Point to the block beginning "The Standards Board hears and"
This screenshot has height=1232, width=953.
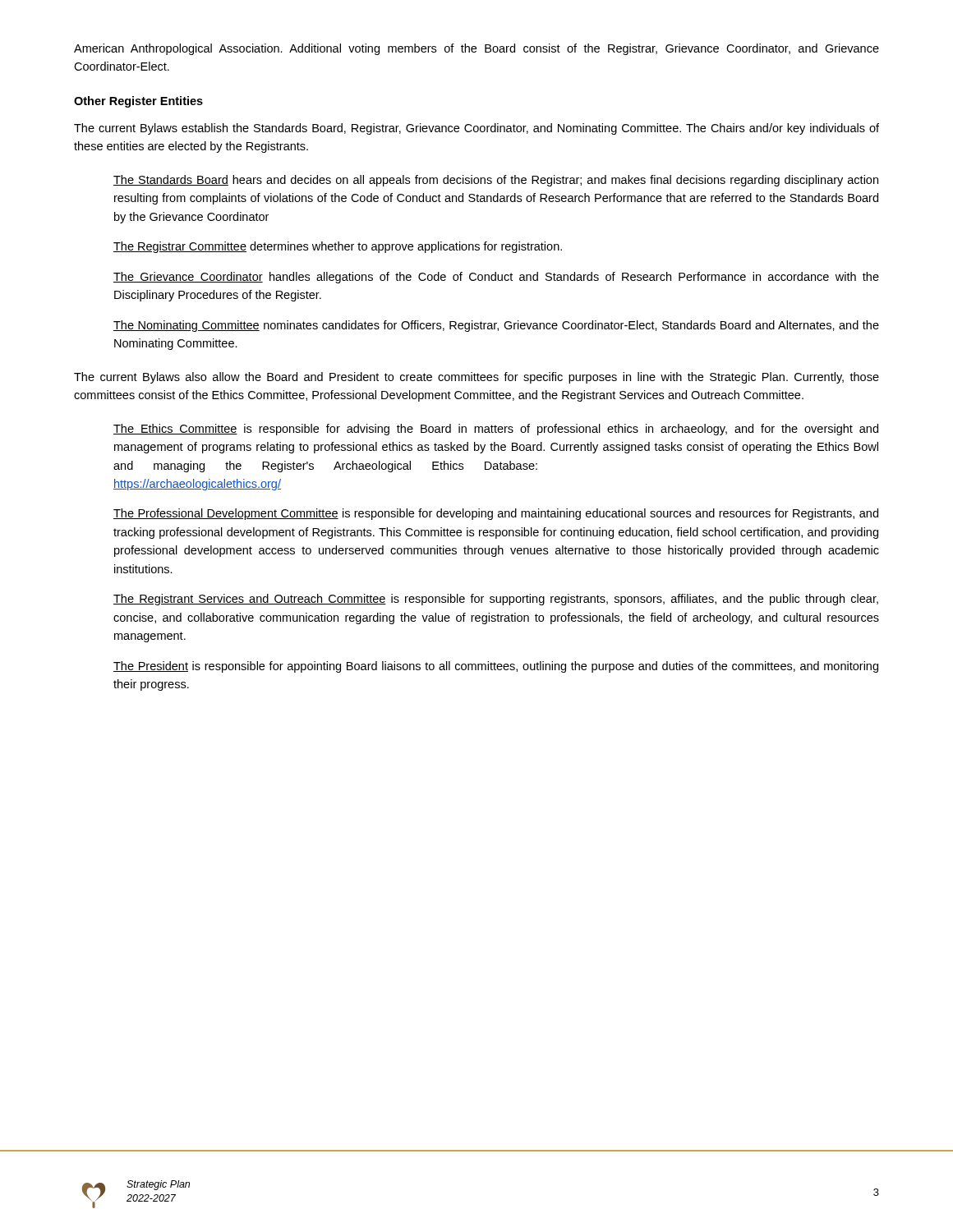pyautogui.click(x=496, y=198)
